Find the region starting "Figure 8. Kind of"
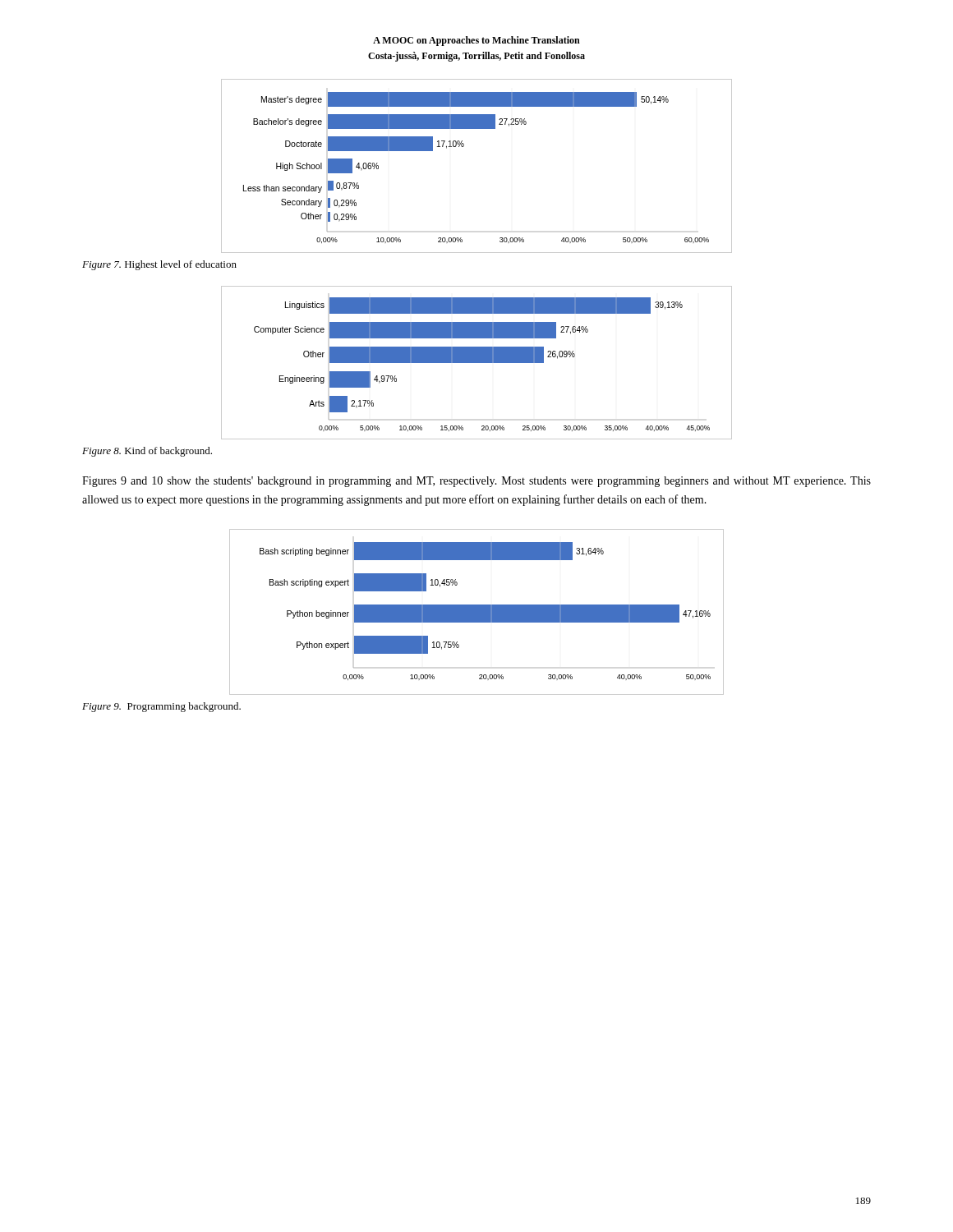This screenshot has width=953, height=1232. click(148, 451)
